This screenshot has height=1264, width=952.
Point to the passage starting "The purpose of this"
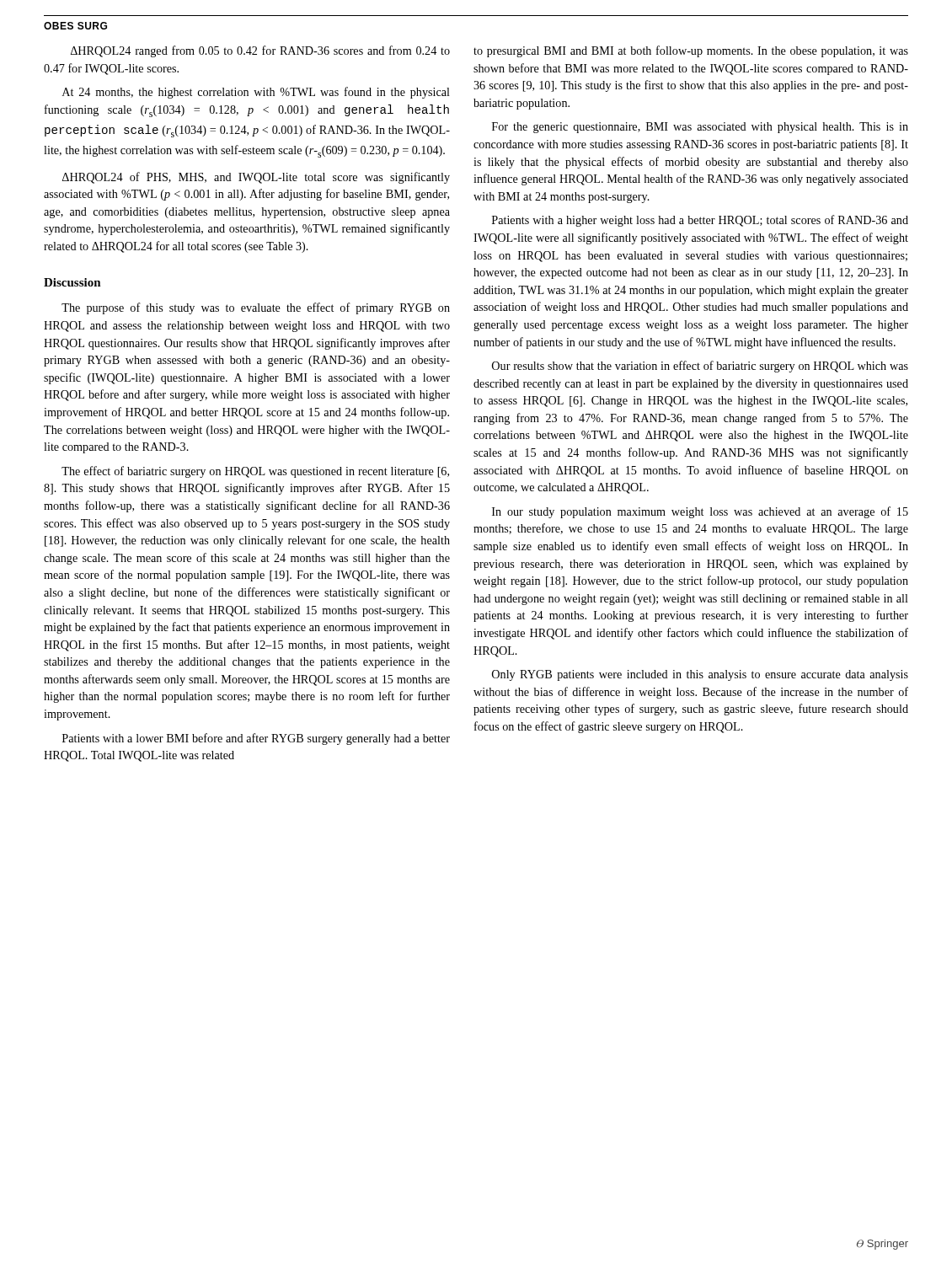coord(247,532)
